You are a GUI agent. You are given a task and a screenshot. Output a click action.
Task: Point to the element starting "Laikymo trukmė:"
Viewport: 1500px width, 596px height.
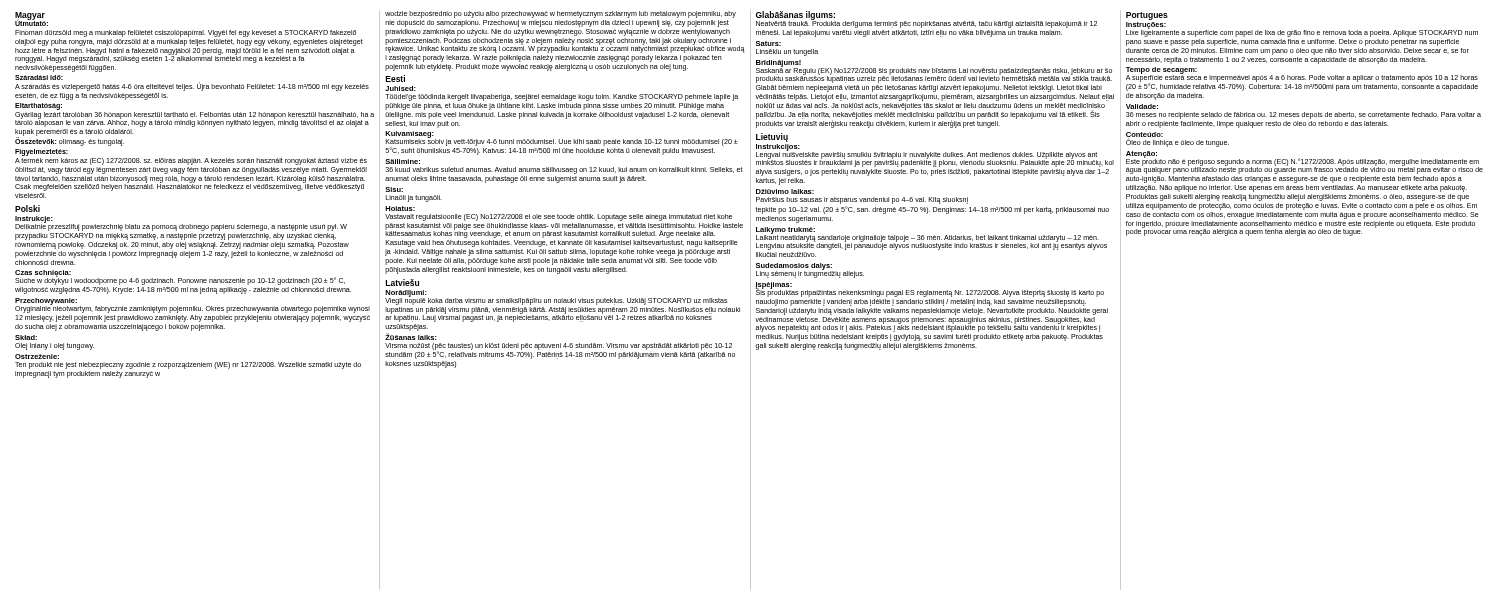coord(935,229)
